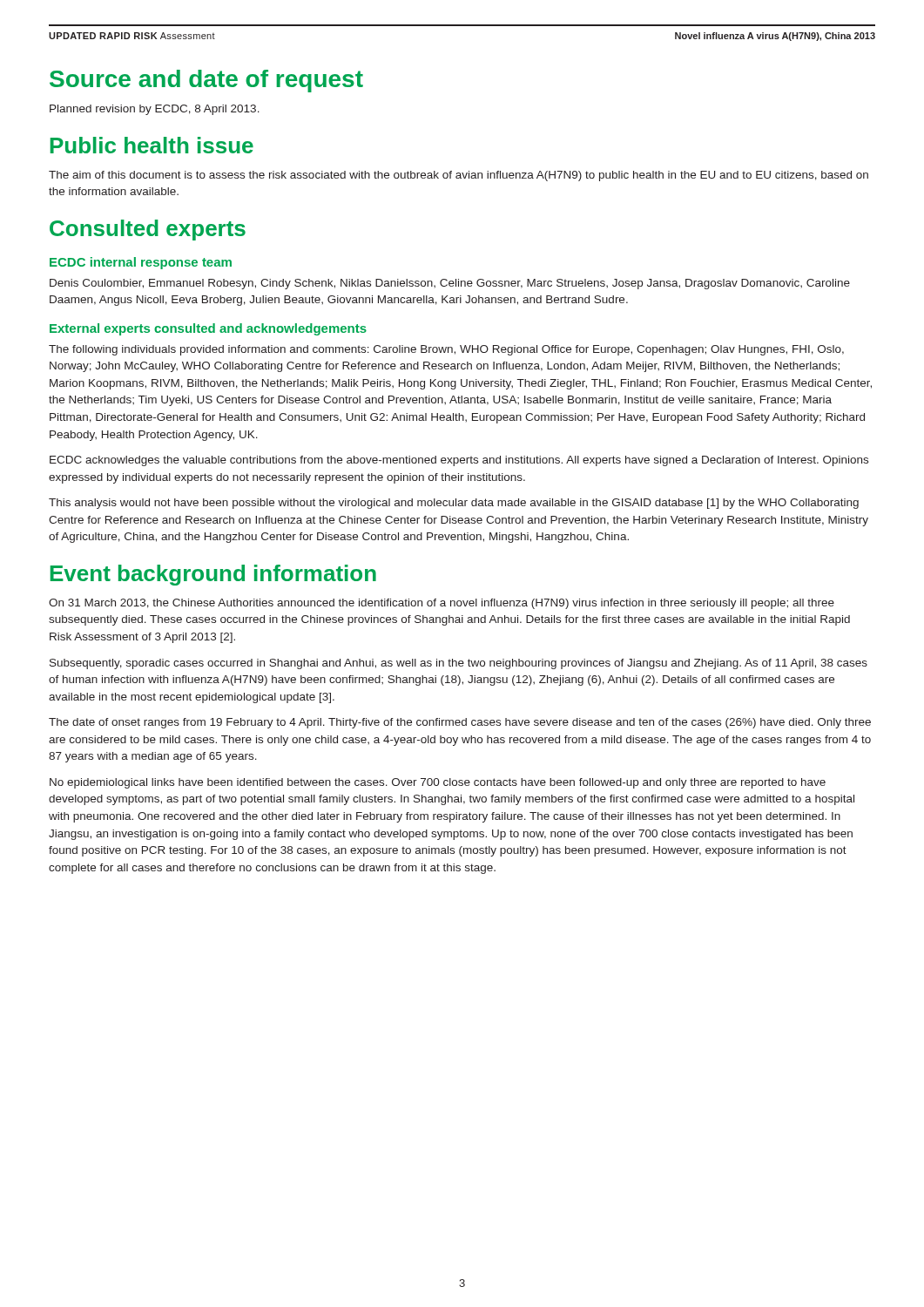Locate the block of text that opens with "Subsequently, sporadic cases occurred in Shanghai and"
Screen dimensions: 1307x924
[462, 680]
